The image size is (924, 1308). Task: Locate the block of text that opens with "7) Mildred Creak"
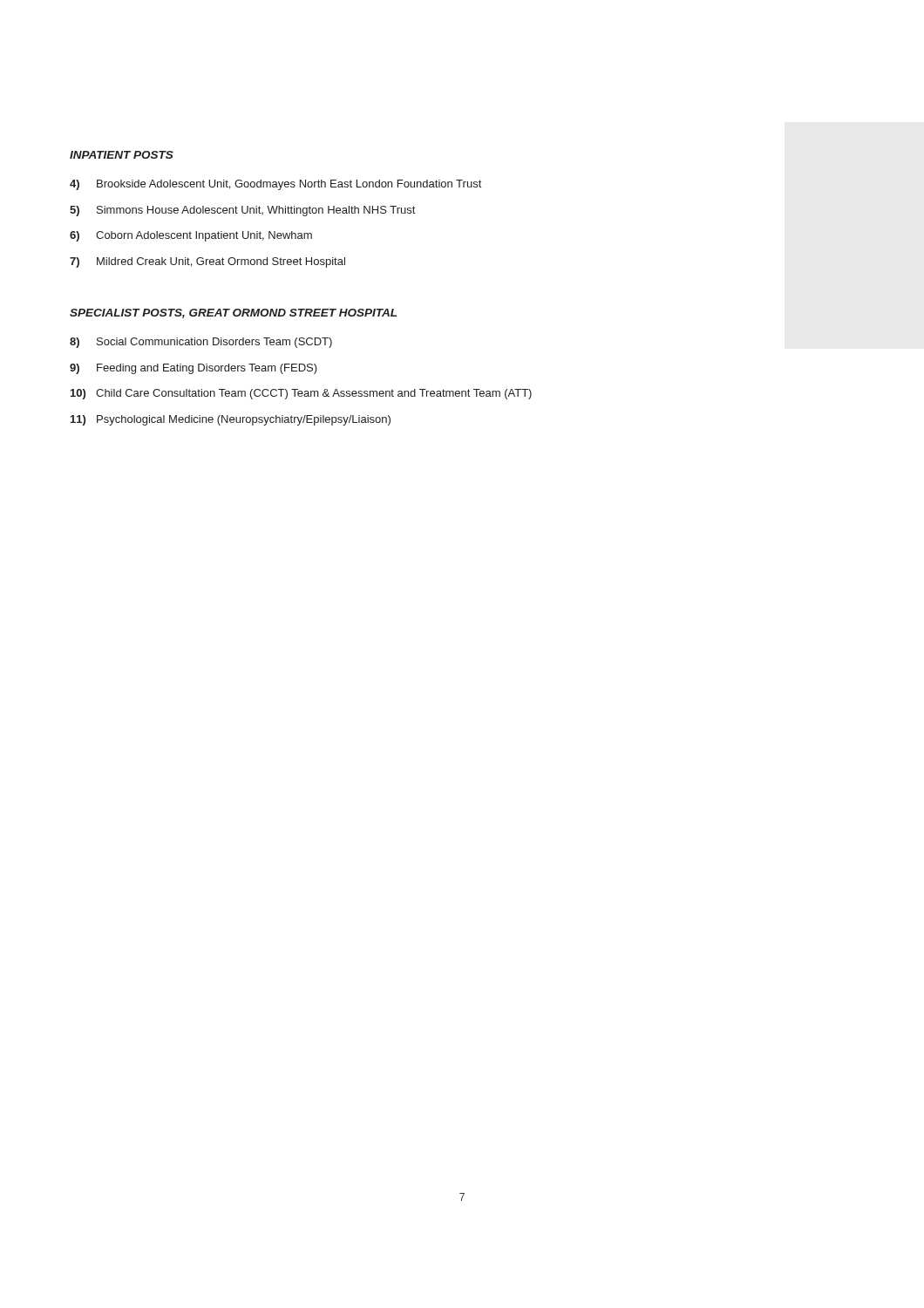pyautogui.click(x=349, y=261)
